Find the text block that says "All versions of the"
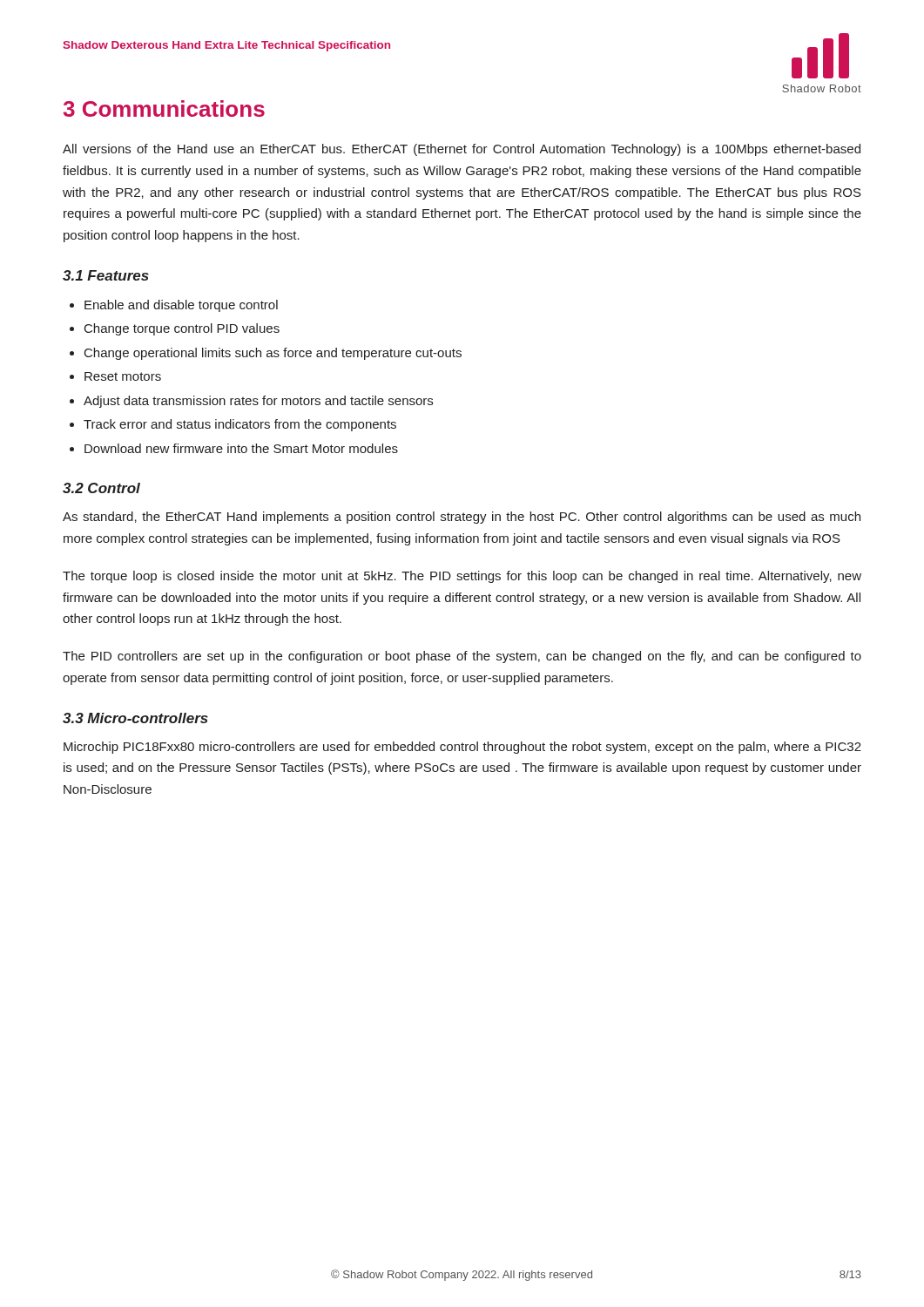The width and height of the screenshot is (924, 1307). click(x=462, y=192)
